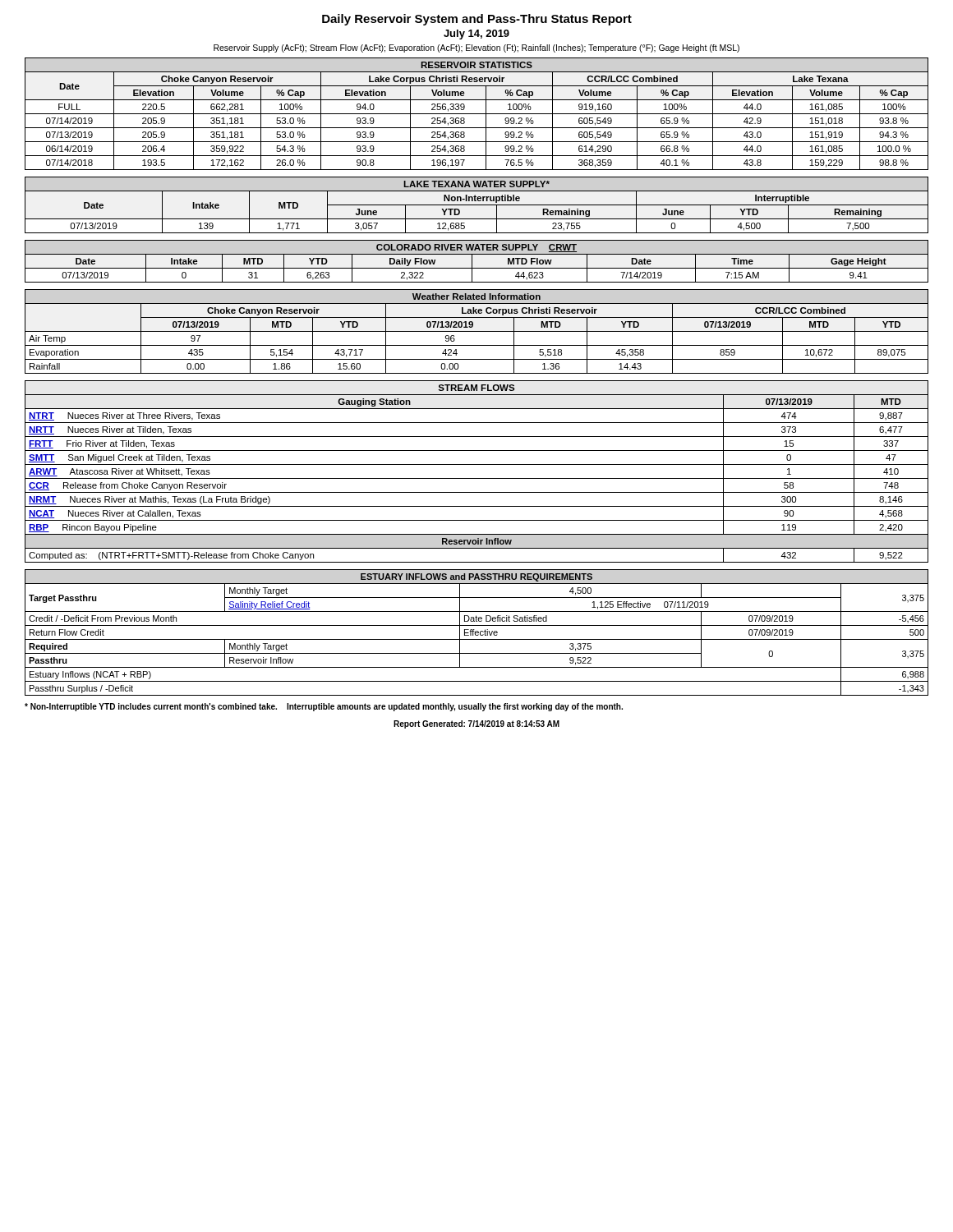Find the table that mentions "Gage Height"
Viewport: 953px width, 1232px height.
[x=476, y=261]
